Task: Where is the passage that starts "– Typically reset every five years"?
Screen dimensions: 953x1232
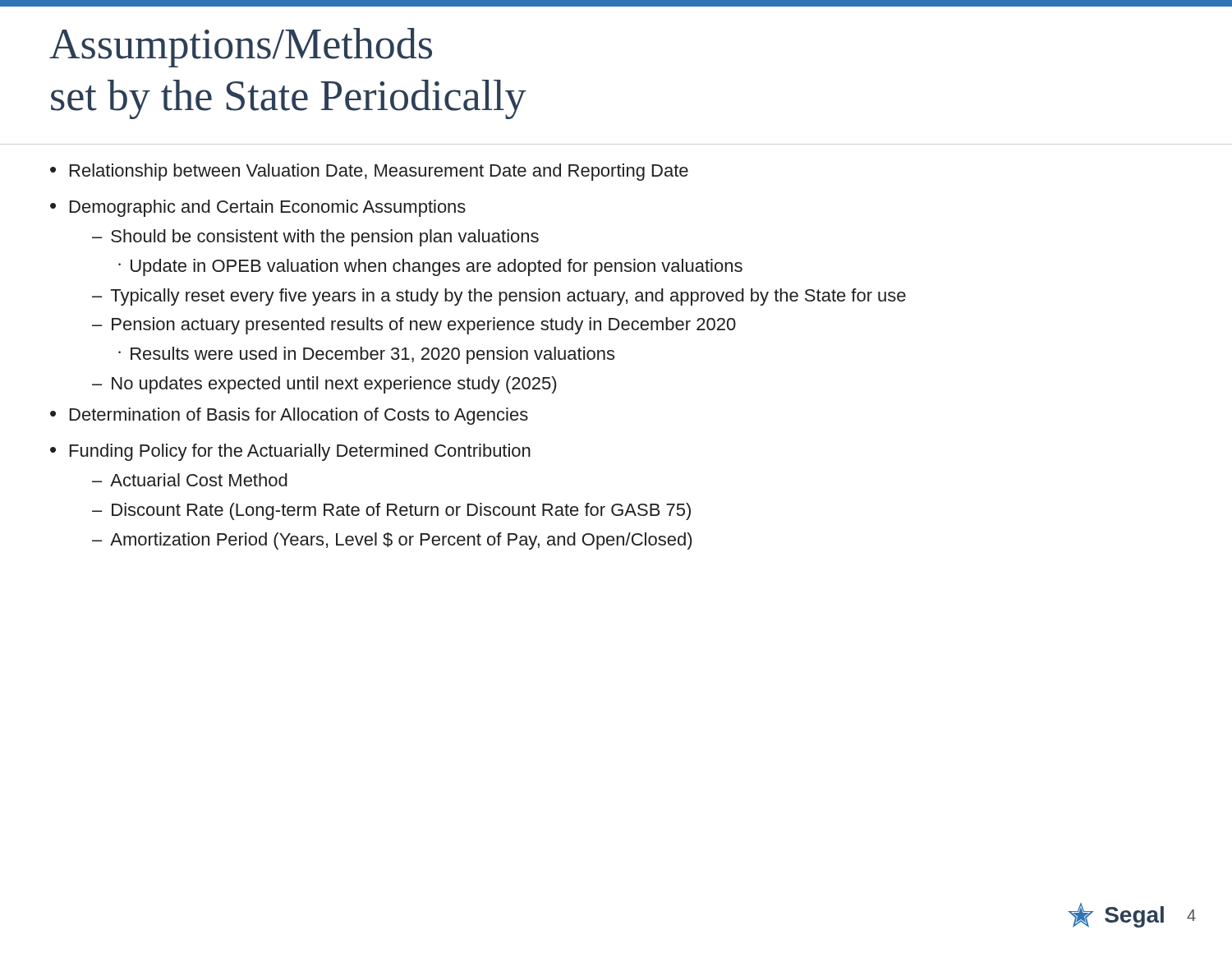Action: pos(499,295)
